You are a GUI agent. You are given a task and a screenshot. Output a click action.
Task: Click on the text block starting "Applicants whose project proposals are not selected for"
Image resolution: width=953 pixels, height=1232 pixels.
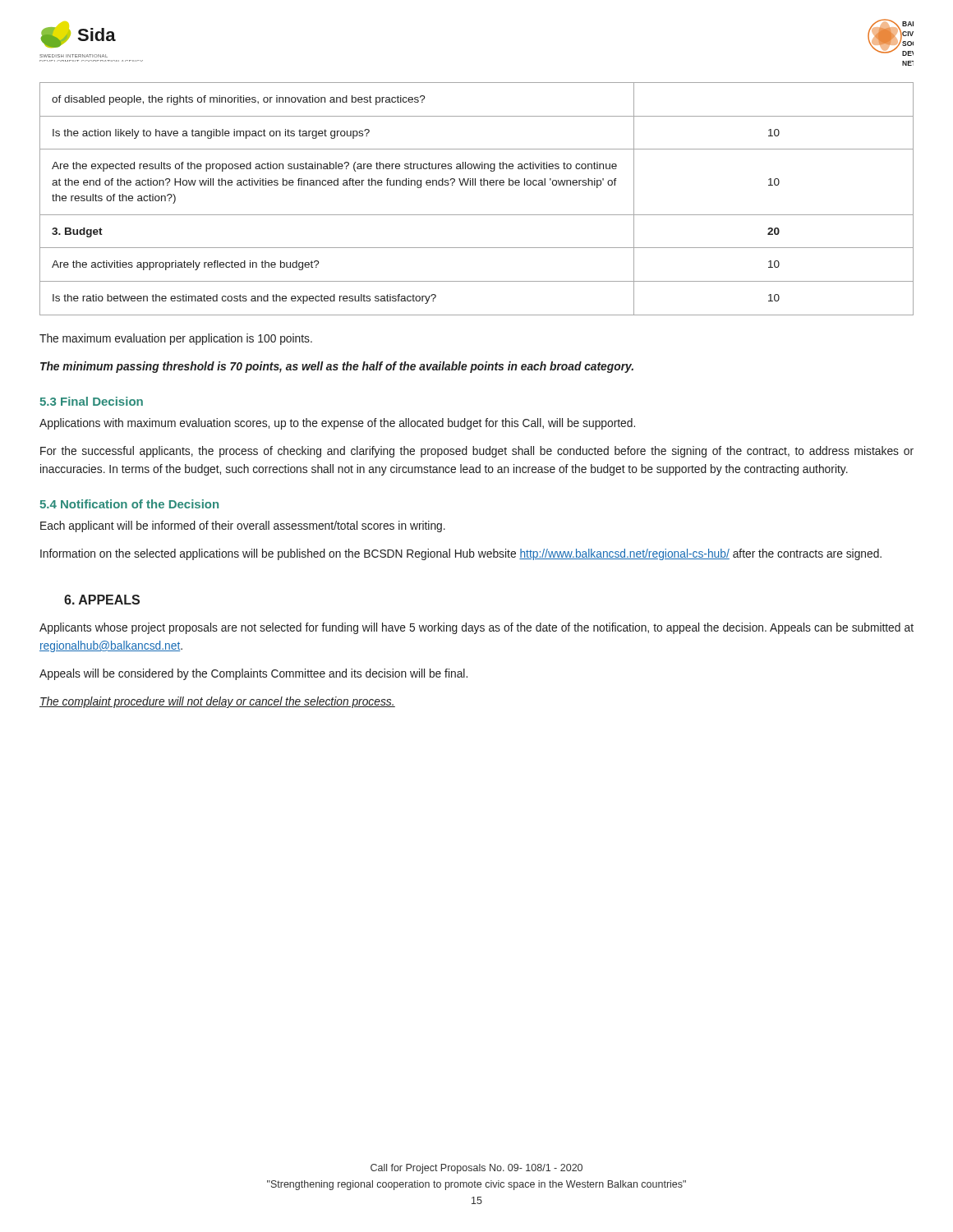point(476,637)
